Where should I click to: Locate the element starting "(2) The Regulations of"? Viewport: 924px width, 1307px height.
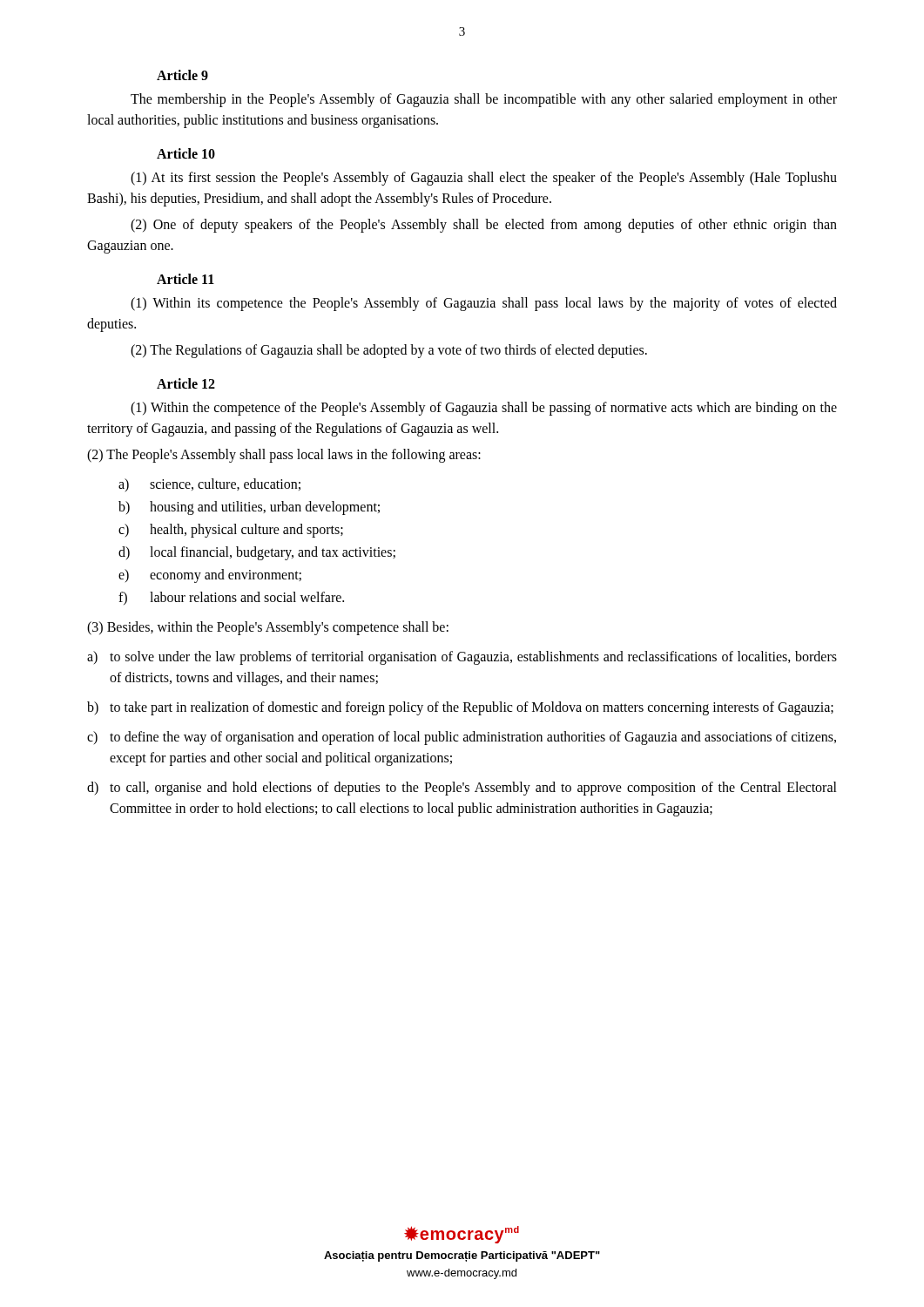coord(462,350)
